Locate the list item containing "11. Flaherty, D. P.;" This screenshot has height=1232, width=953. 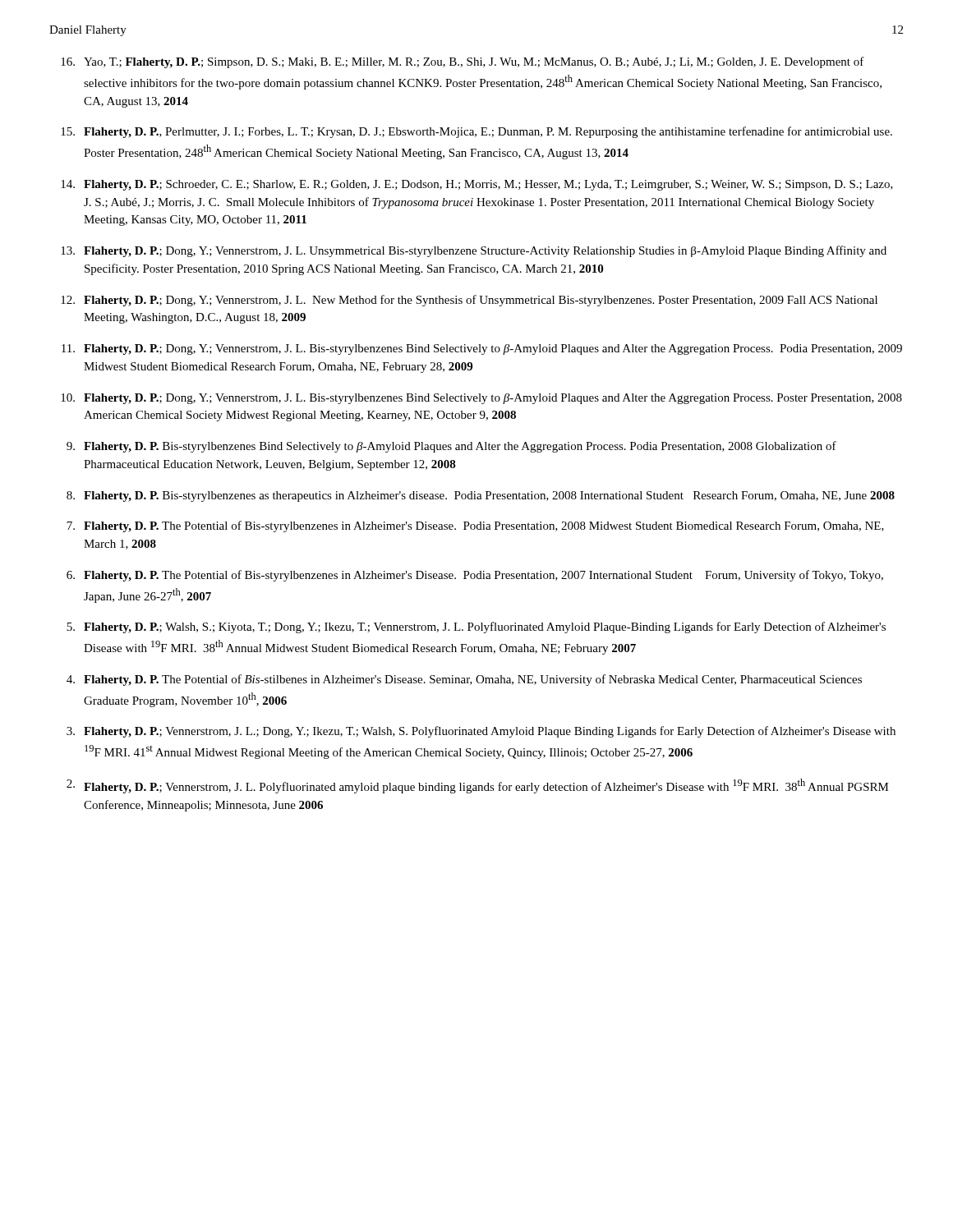(x=476, y=358)
